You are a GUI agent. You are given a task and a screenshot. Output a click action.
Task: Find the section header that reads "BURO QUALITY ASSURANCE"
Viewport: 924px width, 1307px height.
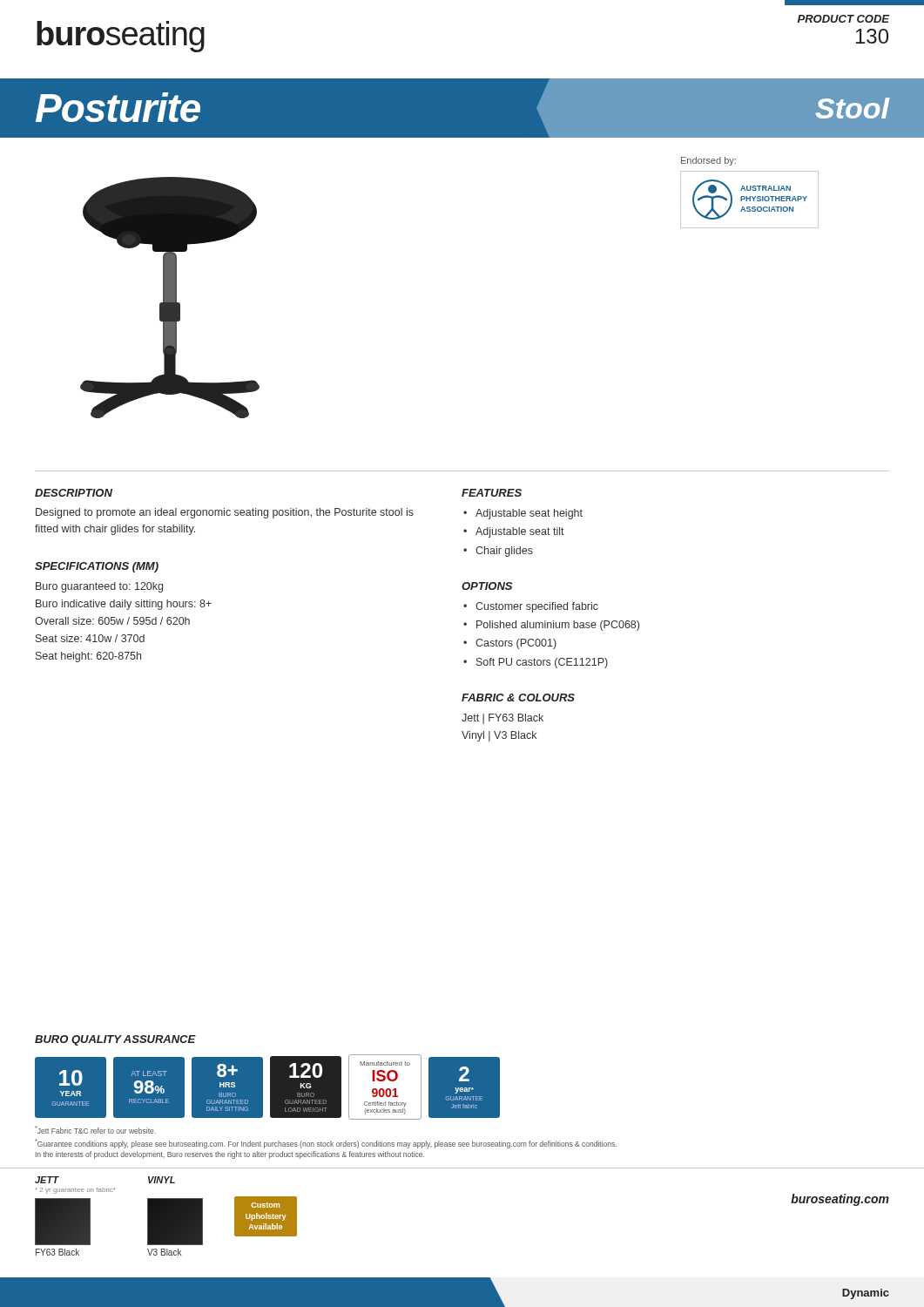coord(115,1039)
